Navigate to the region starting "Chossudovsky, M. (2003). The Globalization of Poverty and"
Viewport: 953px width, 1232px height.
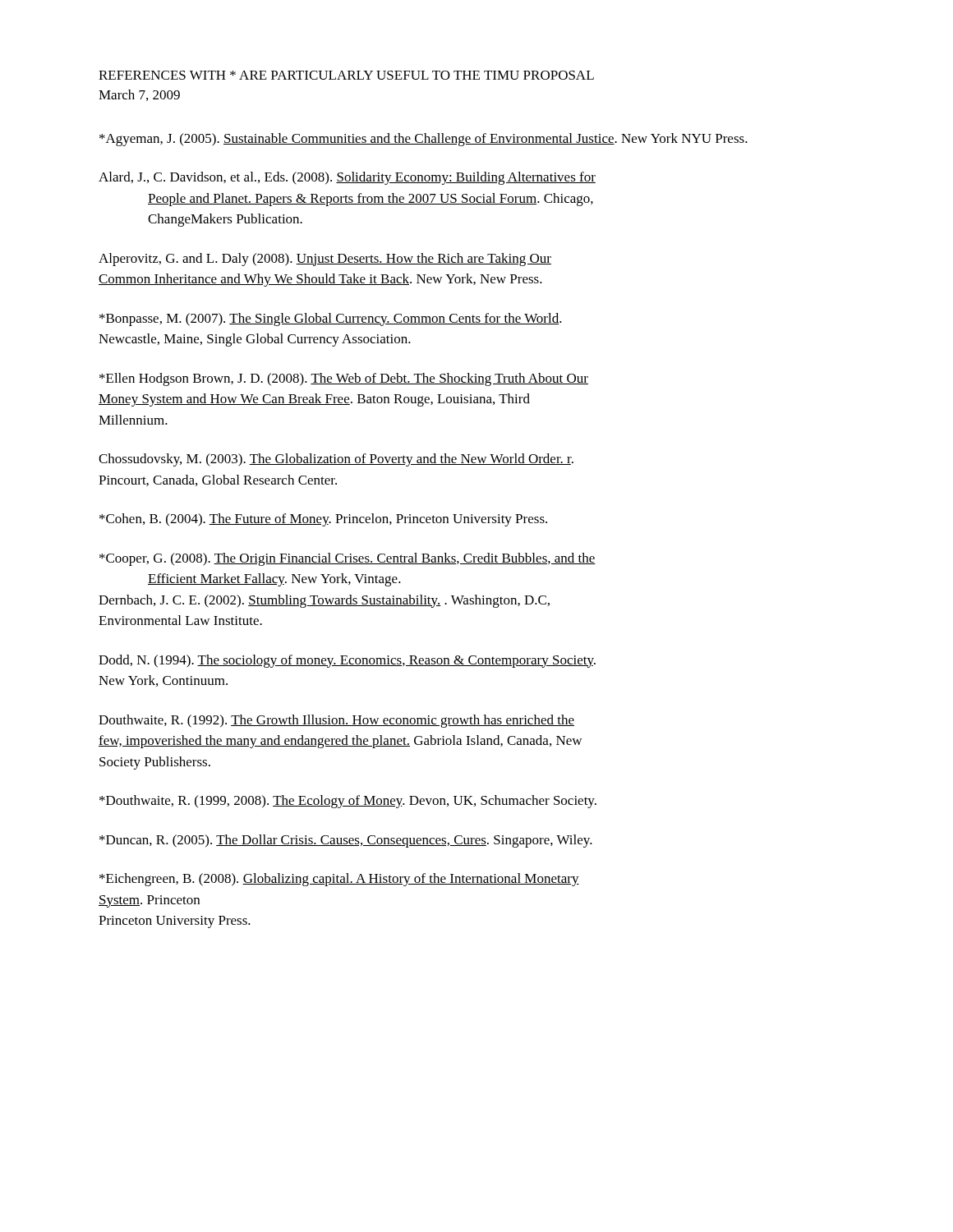pos(336,469)
